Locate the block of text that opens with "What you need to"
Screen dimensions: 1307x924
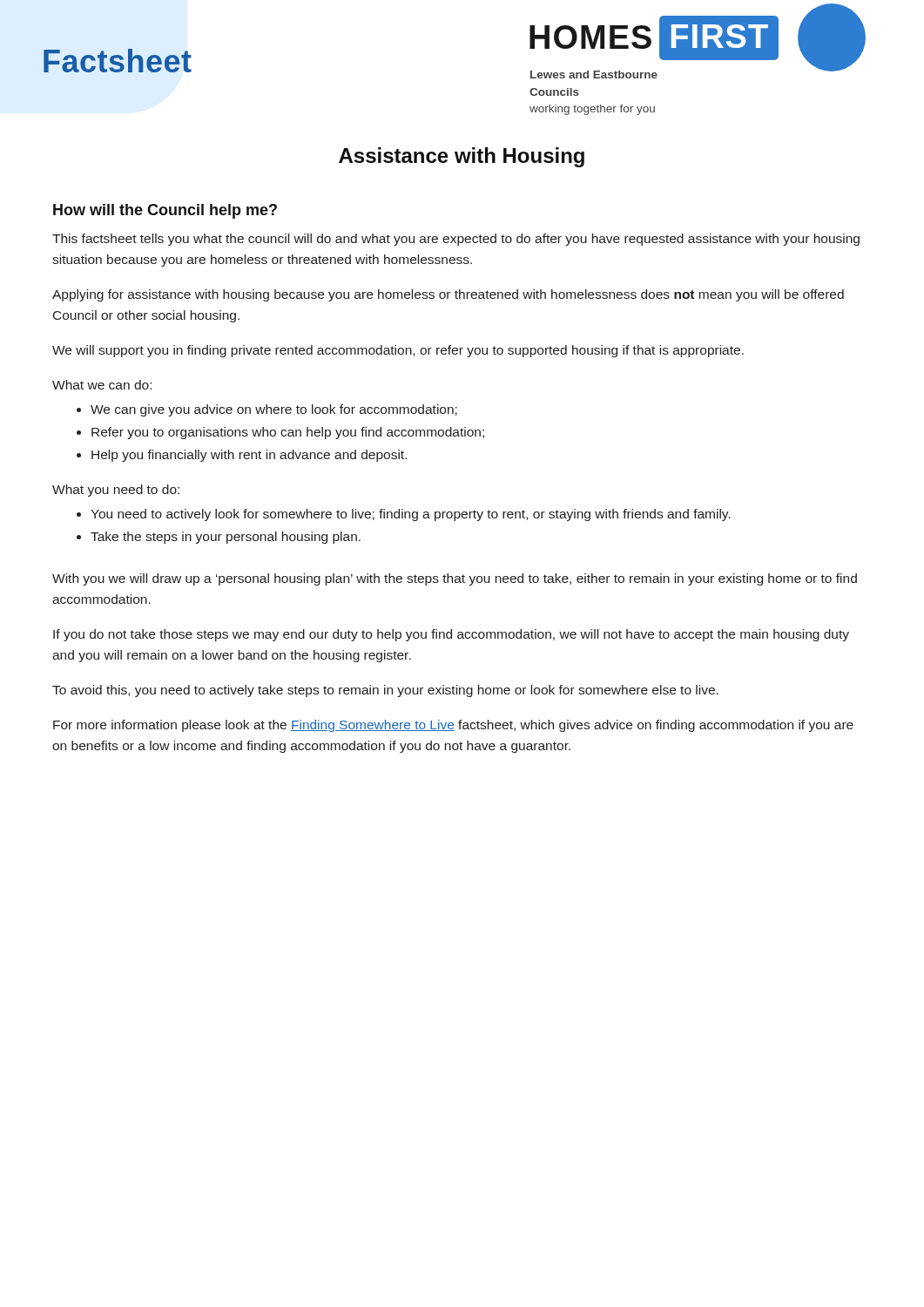pyautogui.click(x=116, y=489)
